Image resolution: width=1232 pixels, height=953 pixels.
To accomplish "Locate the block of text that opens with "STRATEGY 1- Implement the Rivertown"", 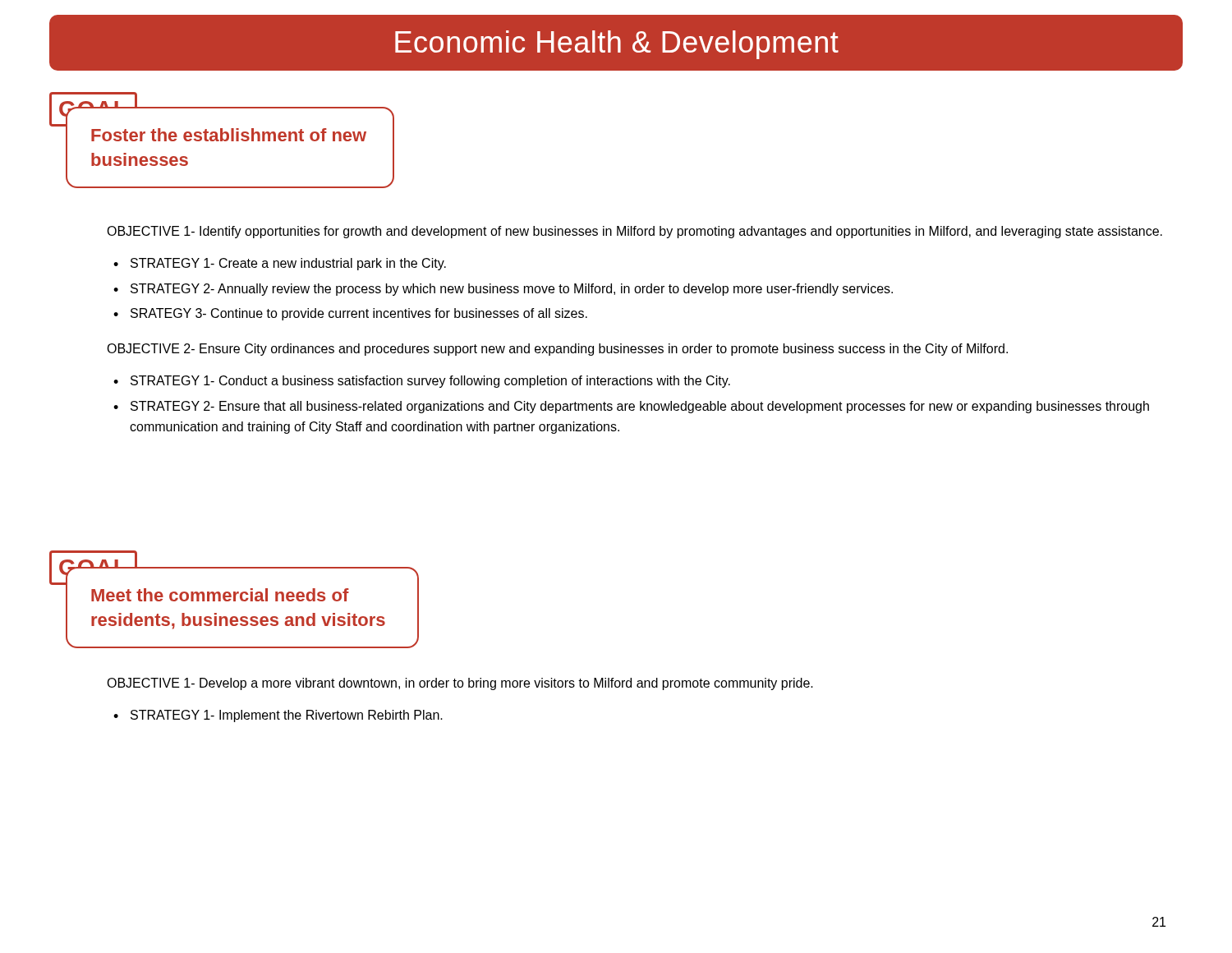I will [287, 715].
